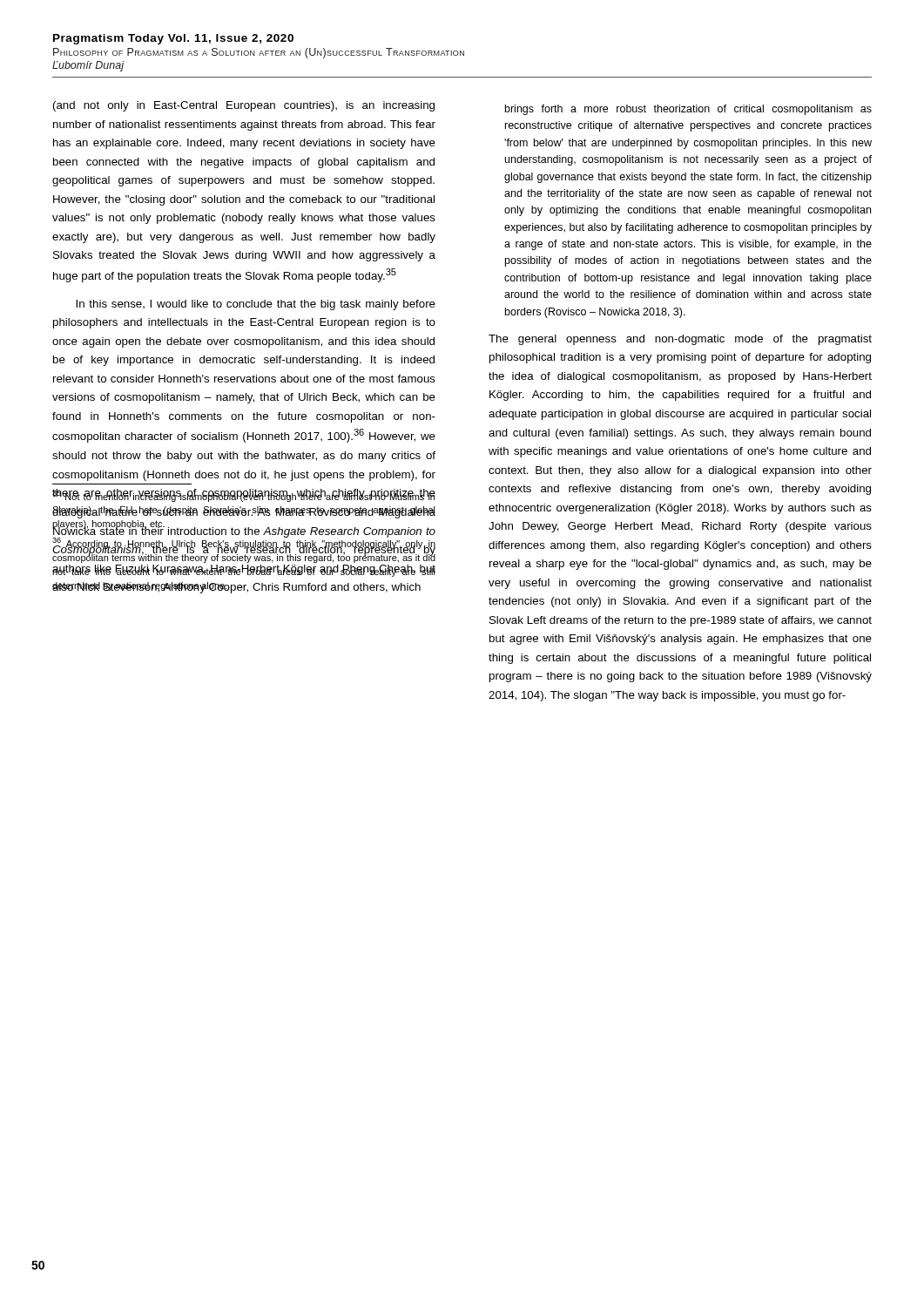Click on the text block with the text "In this sense, I"
Image resolution: width=924 pixels, height=1307 pixels.
click(x=244, y=445)
